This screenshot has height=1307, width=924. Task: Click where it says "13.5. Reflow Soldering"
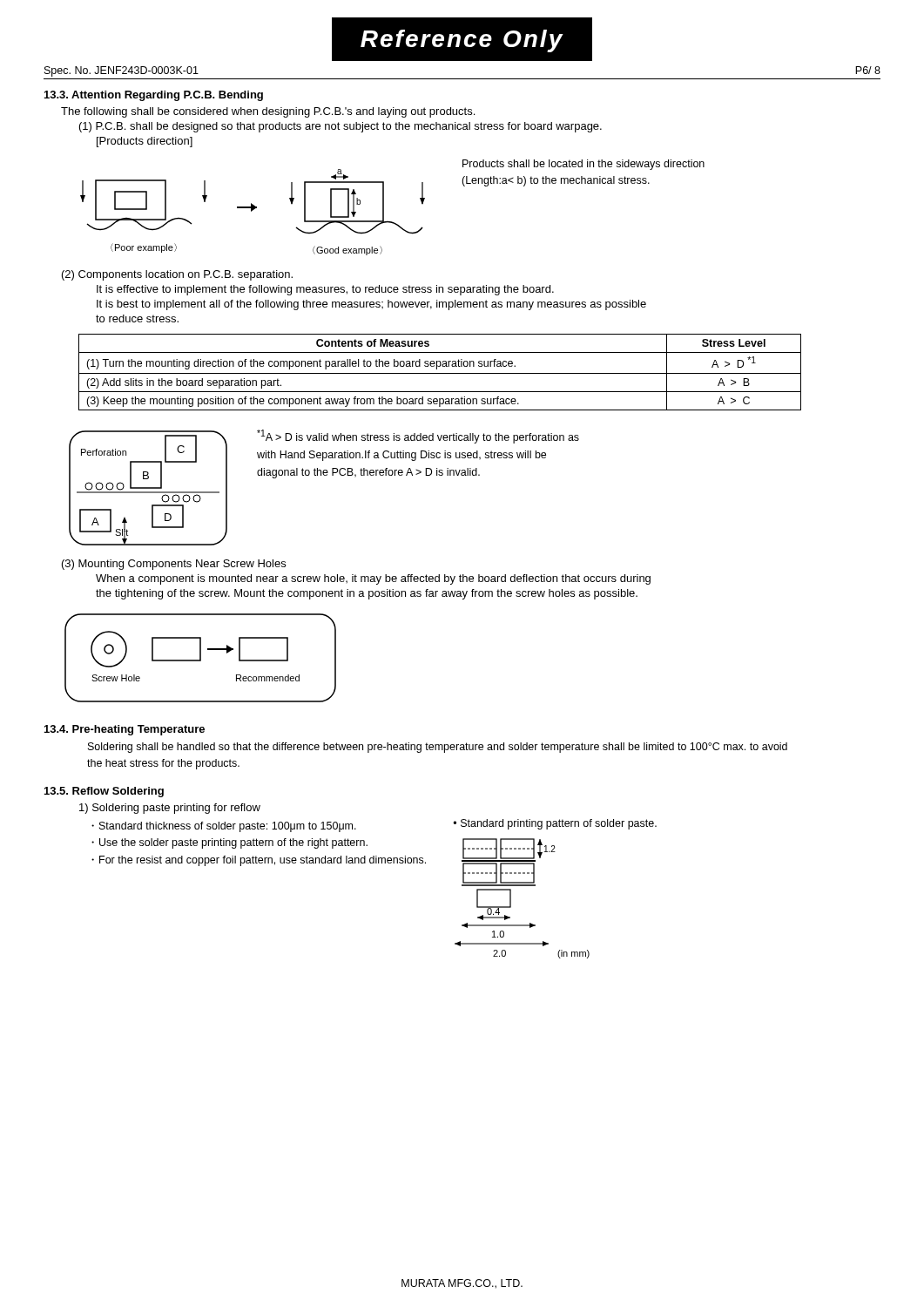click(104, 790)
